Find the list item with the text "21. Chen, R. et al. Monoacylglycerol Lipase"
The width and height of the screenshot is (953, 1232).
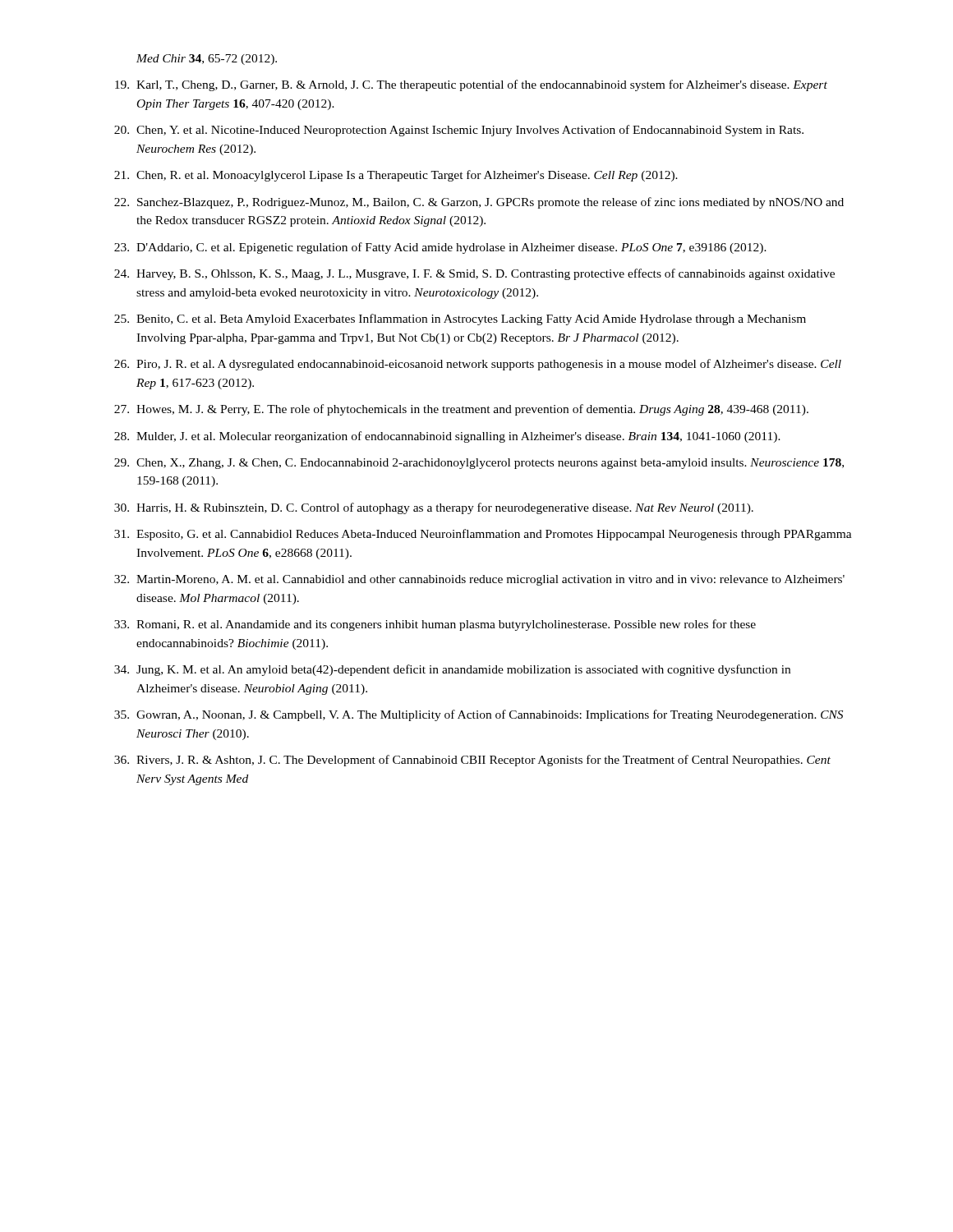click(476, 175)
